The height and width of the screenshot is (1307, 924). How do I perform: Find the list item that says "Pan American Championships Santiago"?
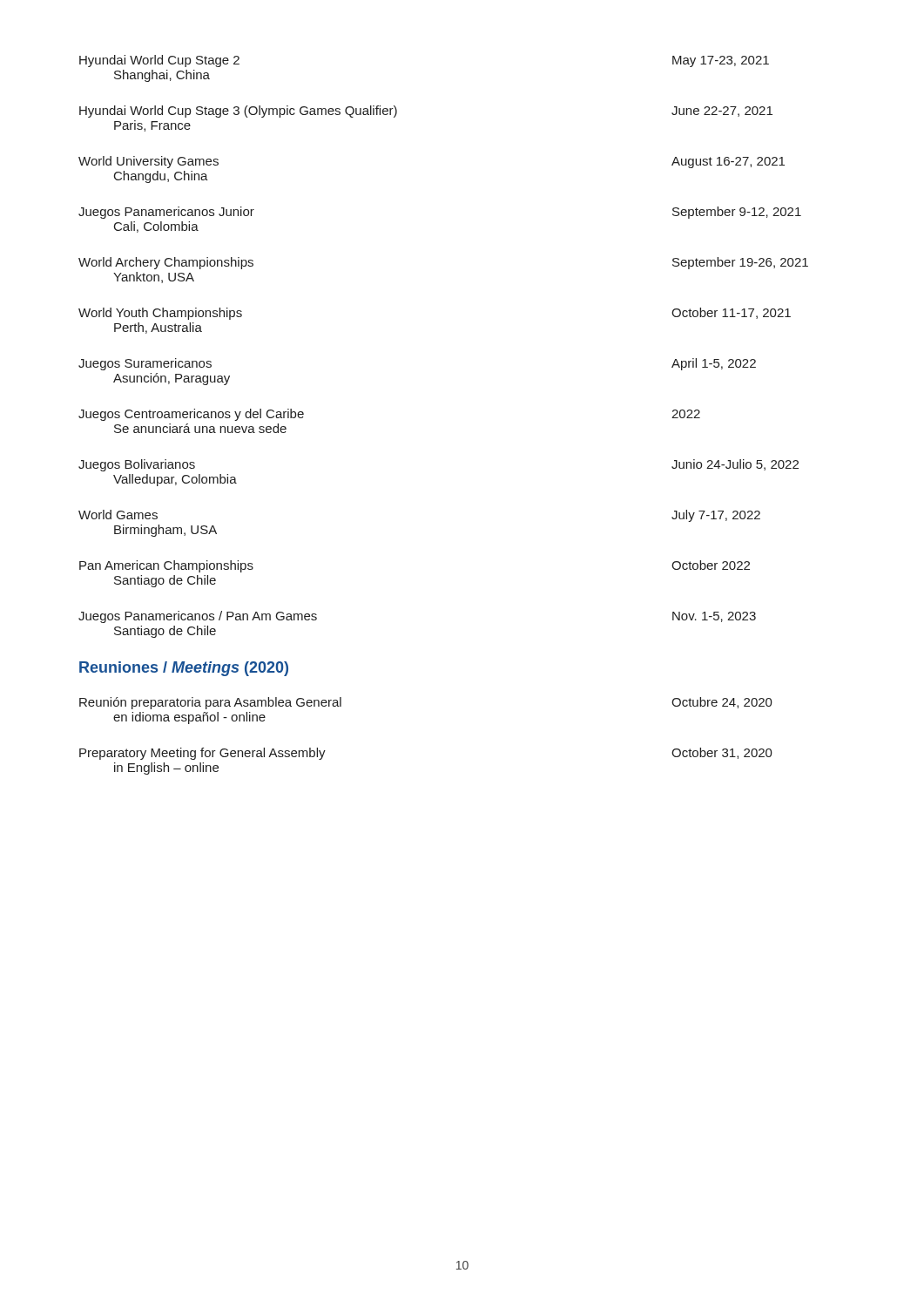[168, 569]
